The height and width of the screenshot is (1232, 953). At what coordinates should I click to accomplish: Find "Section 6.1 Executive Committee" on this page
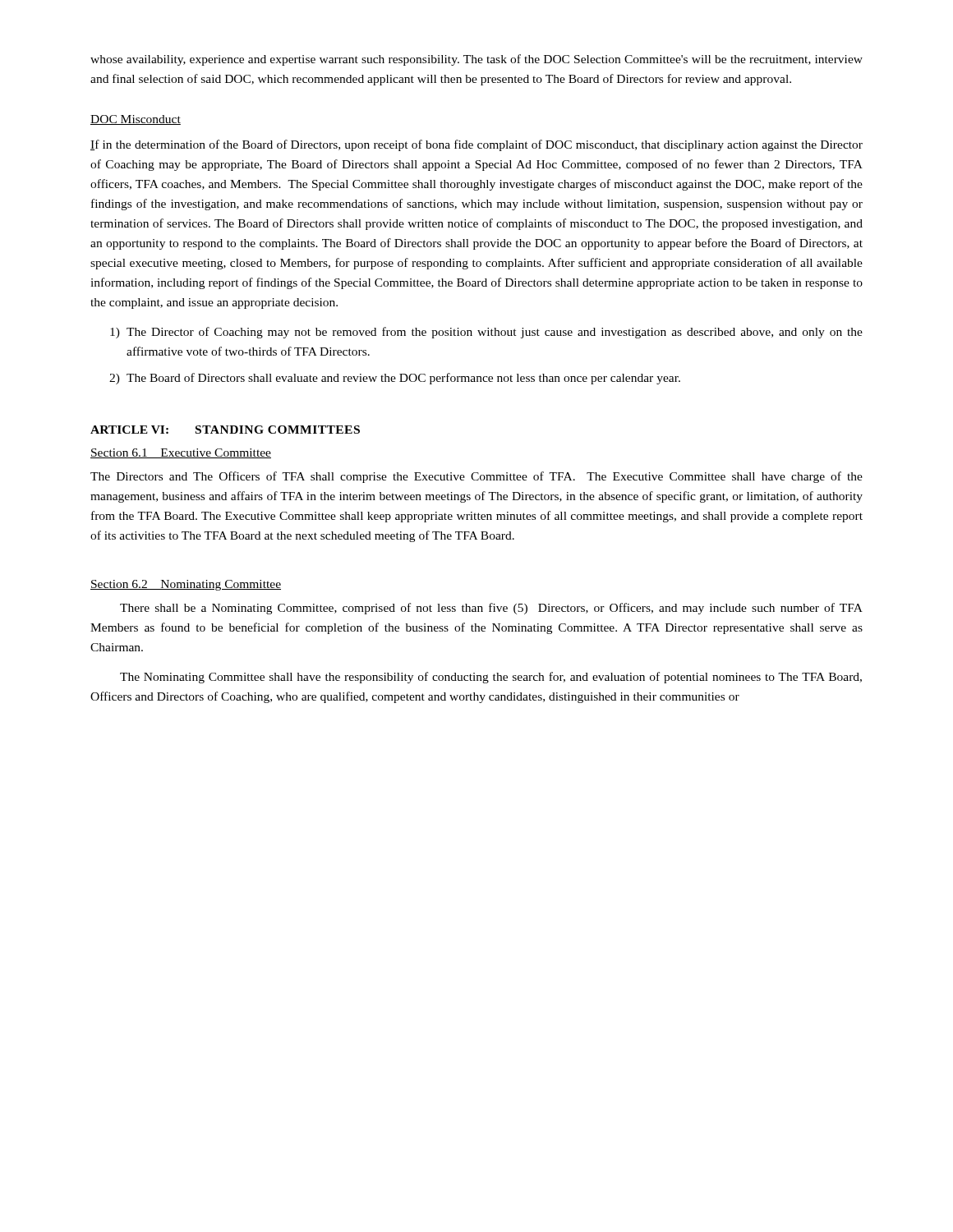(181, 452)
